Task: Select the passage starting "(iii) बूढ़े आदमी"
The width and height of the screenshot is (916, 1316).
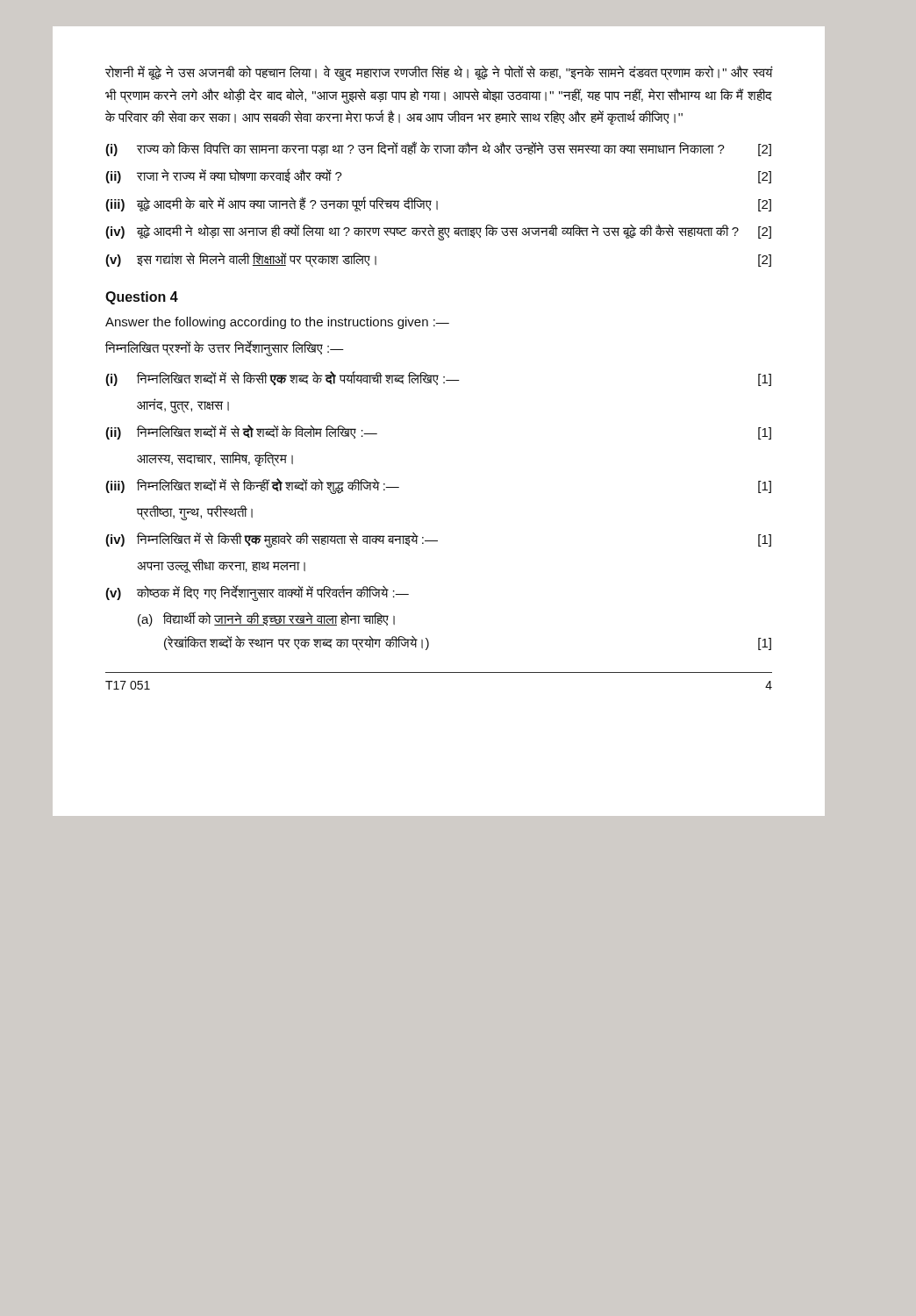Action: tap(439, 204)
